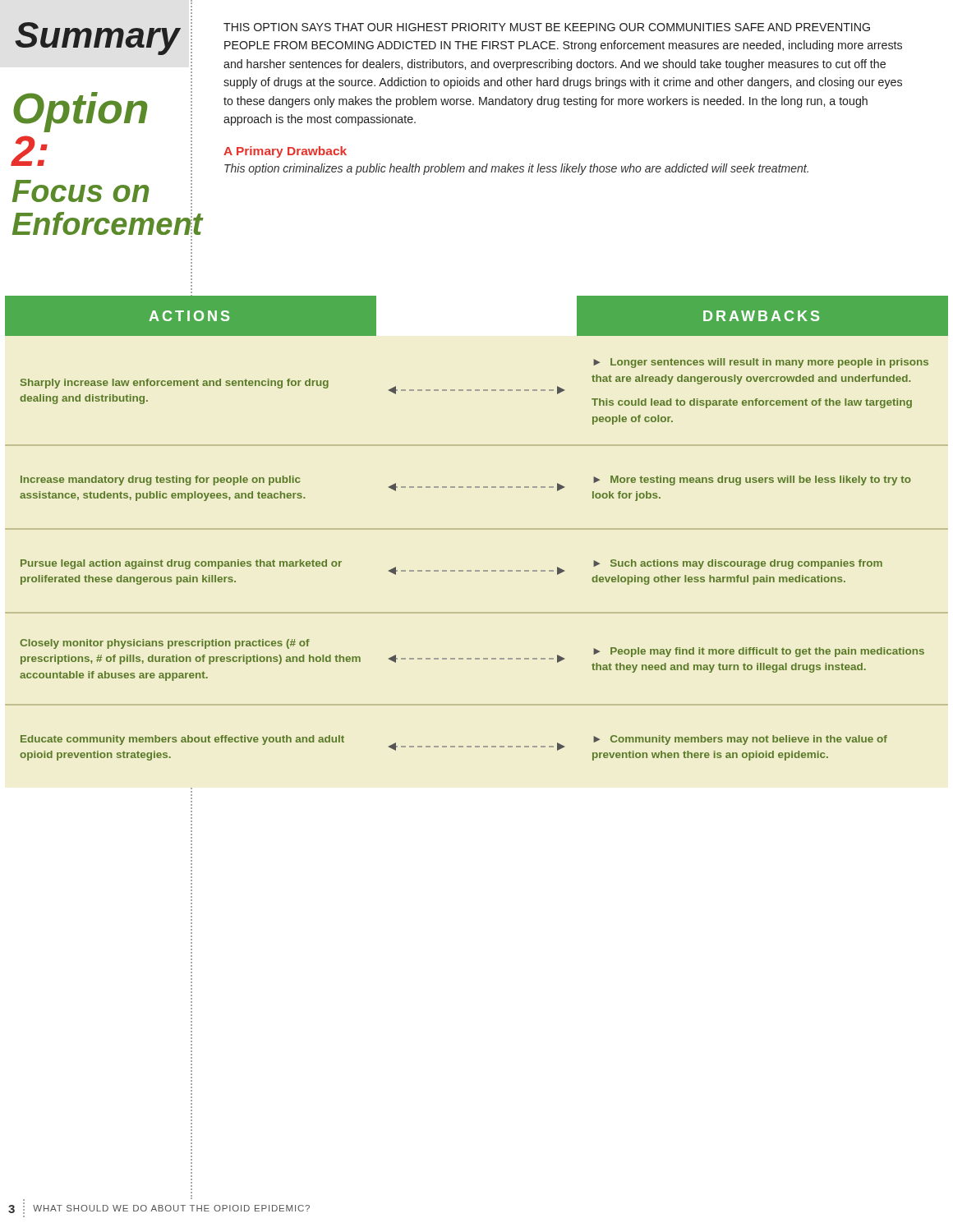Find the table that mentions "Increase mandatory drug testing"
This screenshot has width=953, height=1232.
[x=476, y=488]
